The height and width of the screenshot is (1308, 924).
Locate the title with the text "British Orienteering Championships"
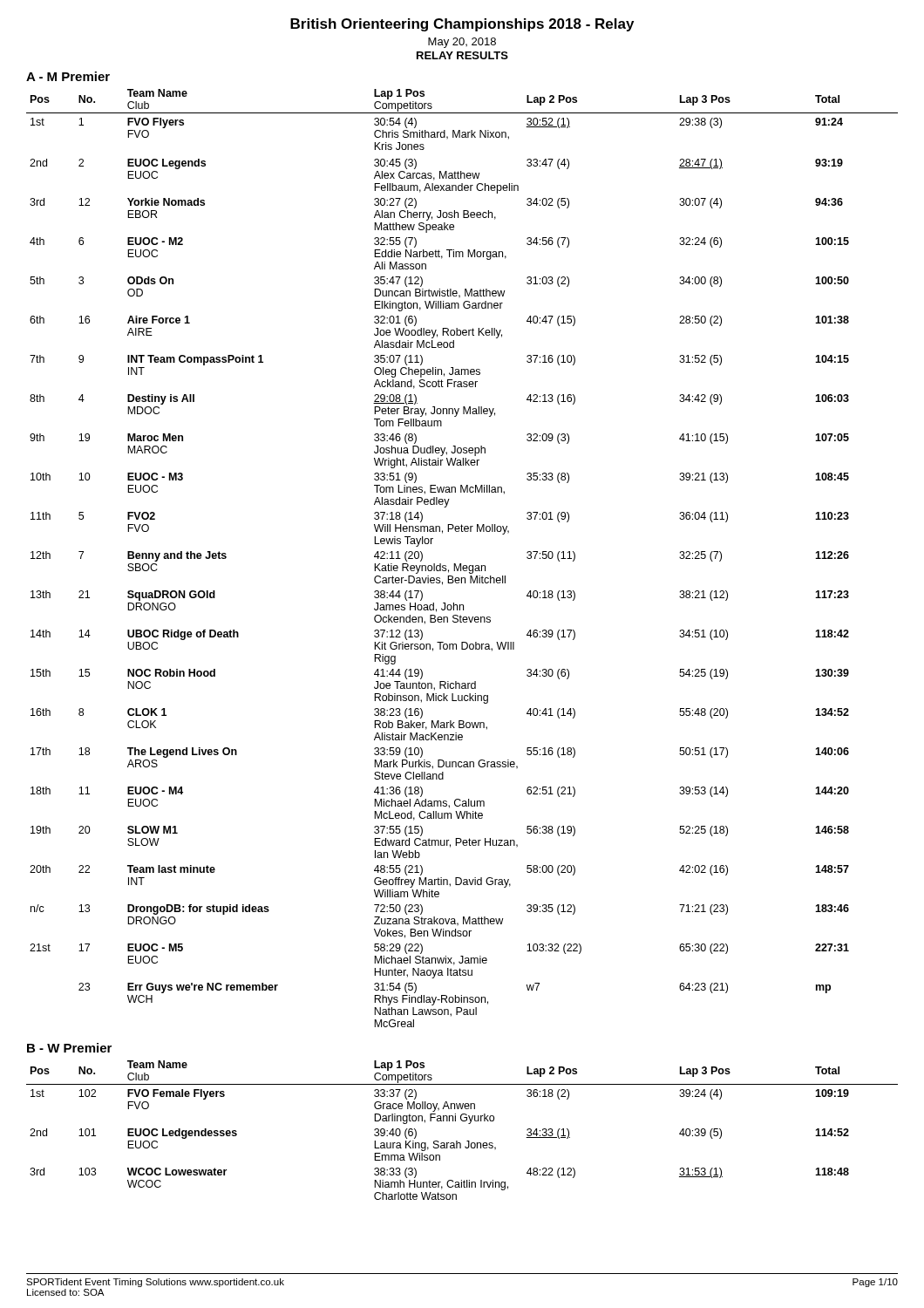tap(462, 24)
